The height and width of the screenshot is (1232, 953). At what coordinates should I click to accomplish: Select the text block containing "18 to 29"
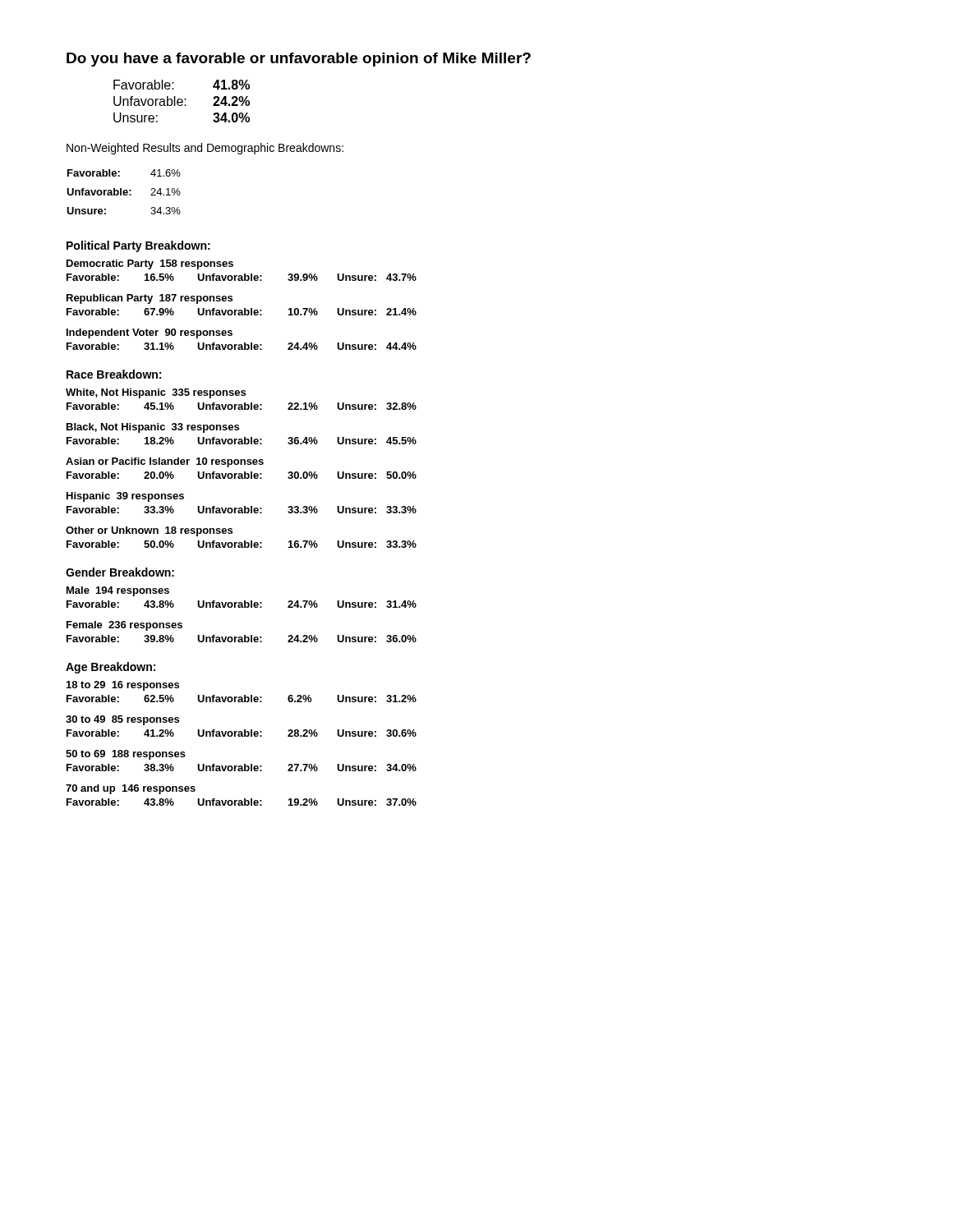tap(123, 686)
